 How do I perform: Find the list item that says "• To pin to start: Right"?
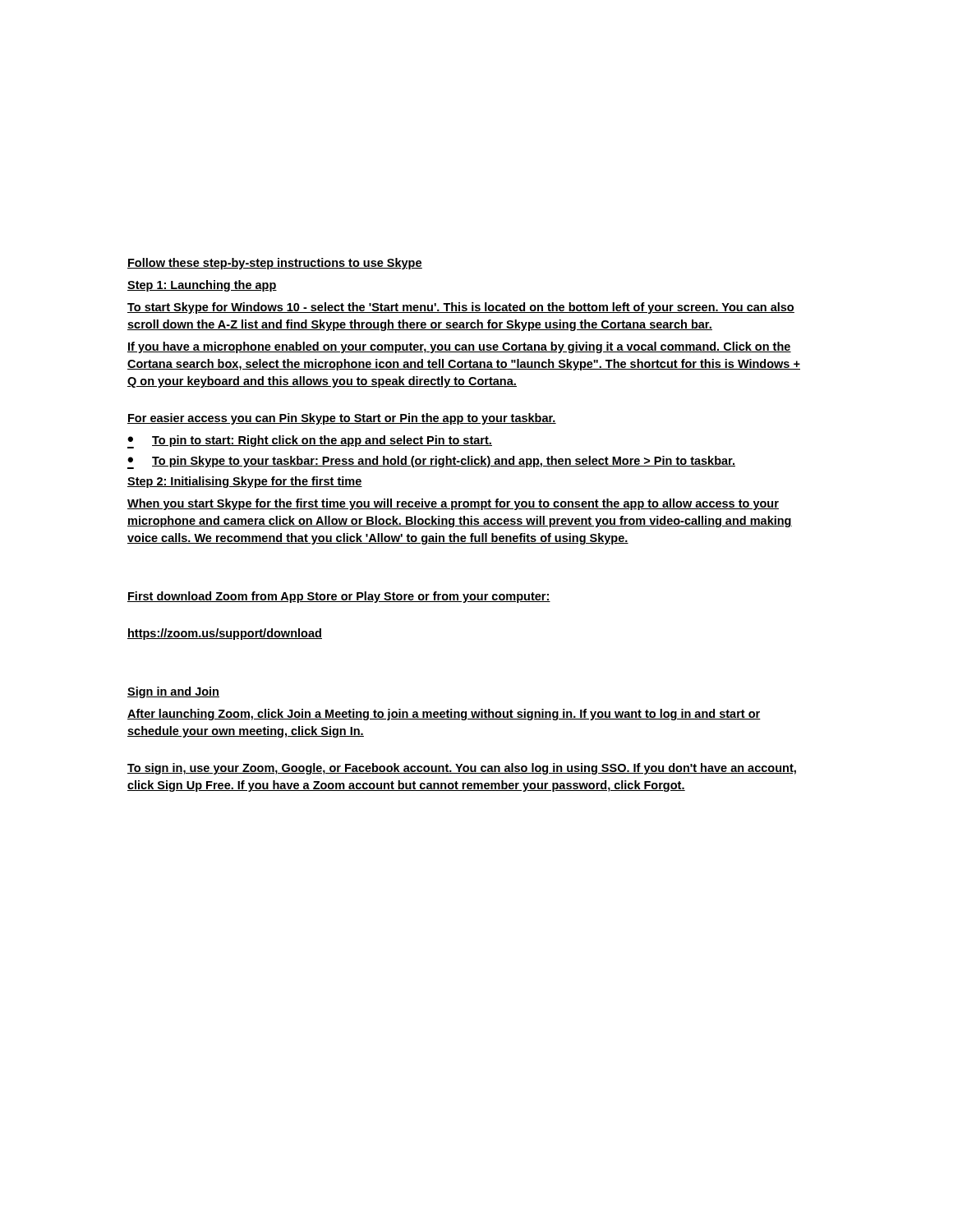pos(464,441)
